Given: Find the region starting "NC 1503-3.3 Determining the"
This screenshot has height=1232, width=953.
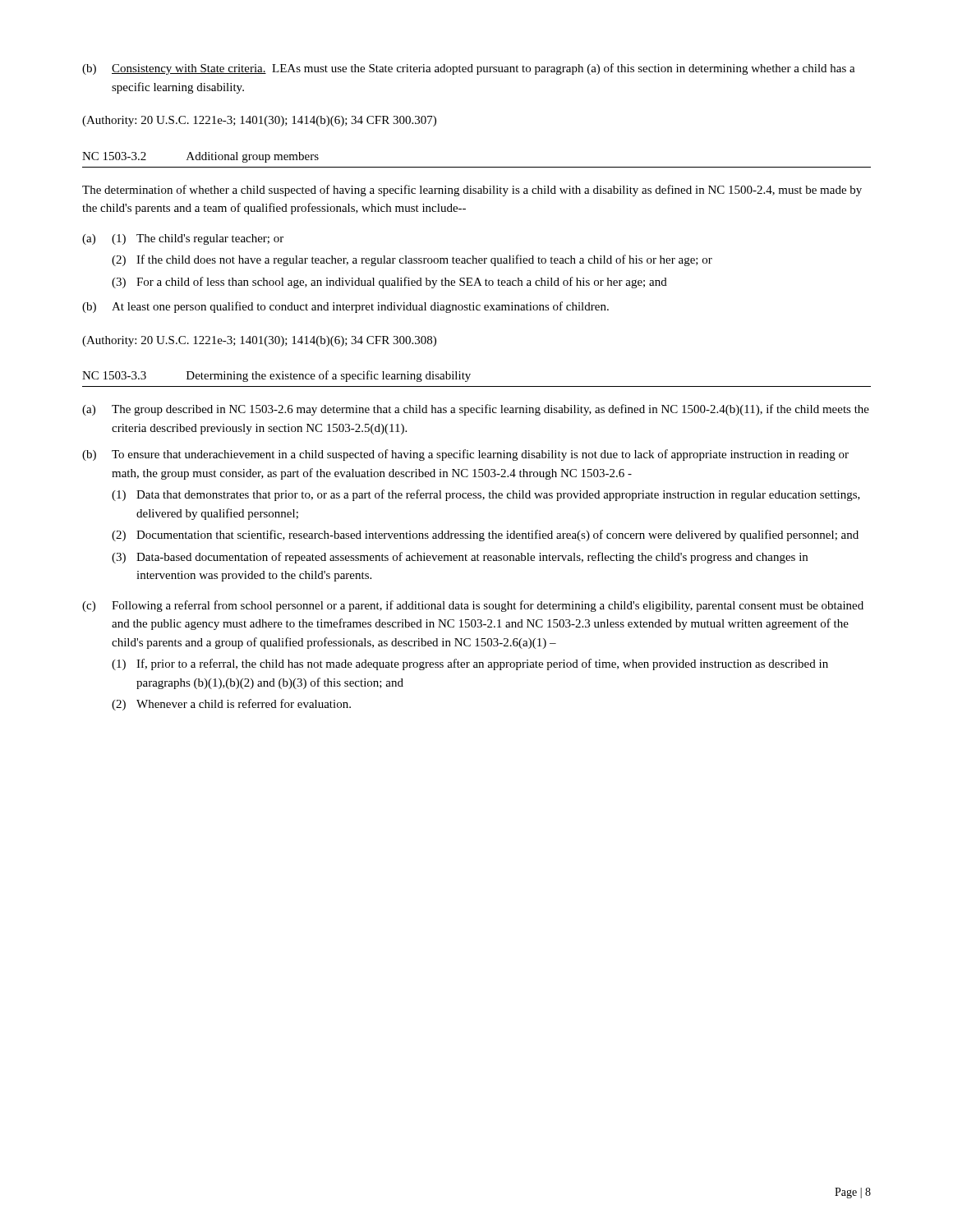Looking at the screenshot, I should click(x=476, y=378).
